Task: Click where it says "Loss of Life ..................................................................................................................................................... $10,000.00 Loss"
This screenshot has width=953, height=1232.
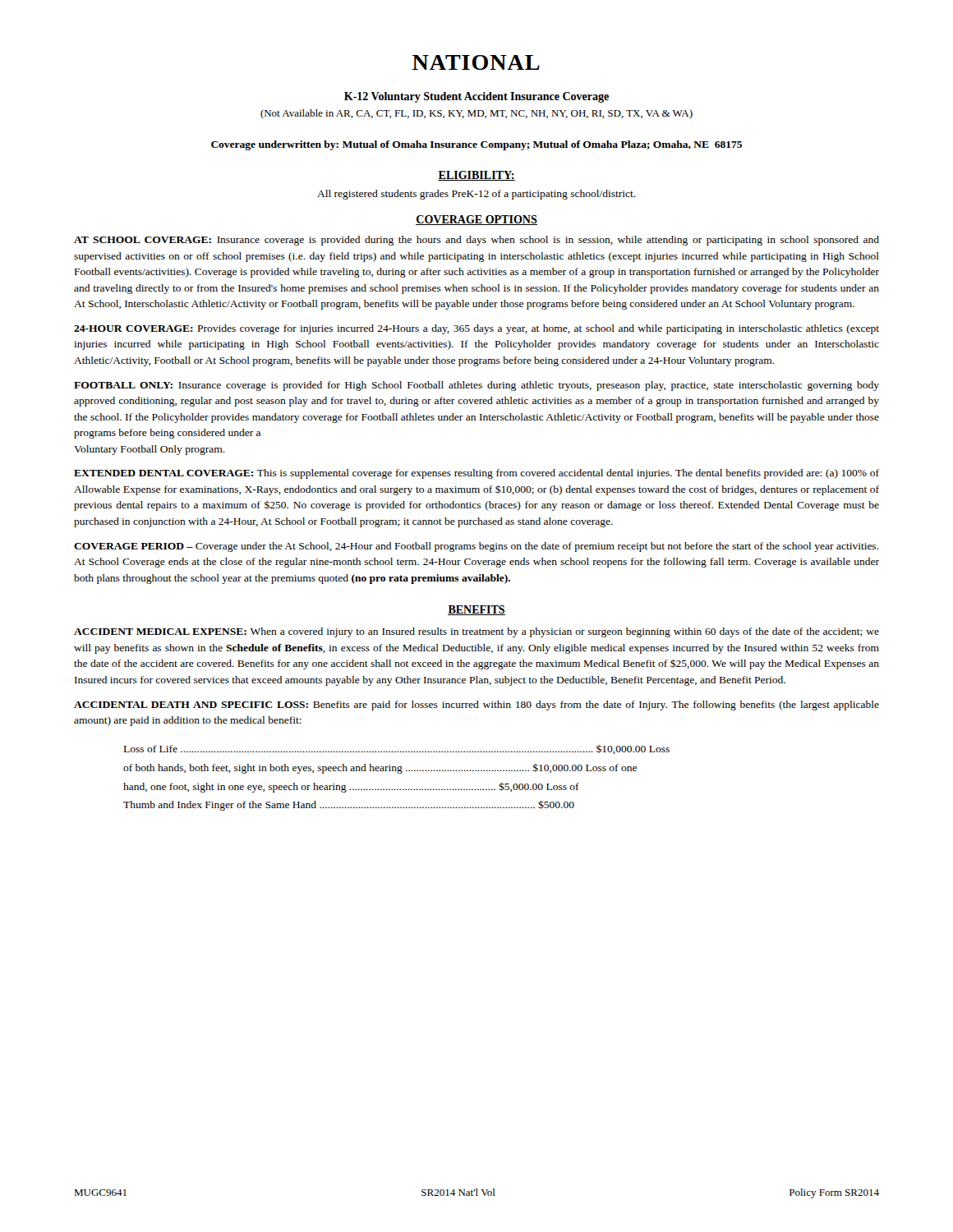Action: coord(396,748)
